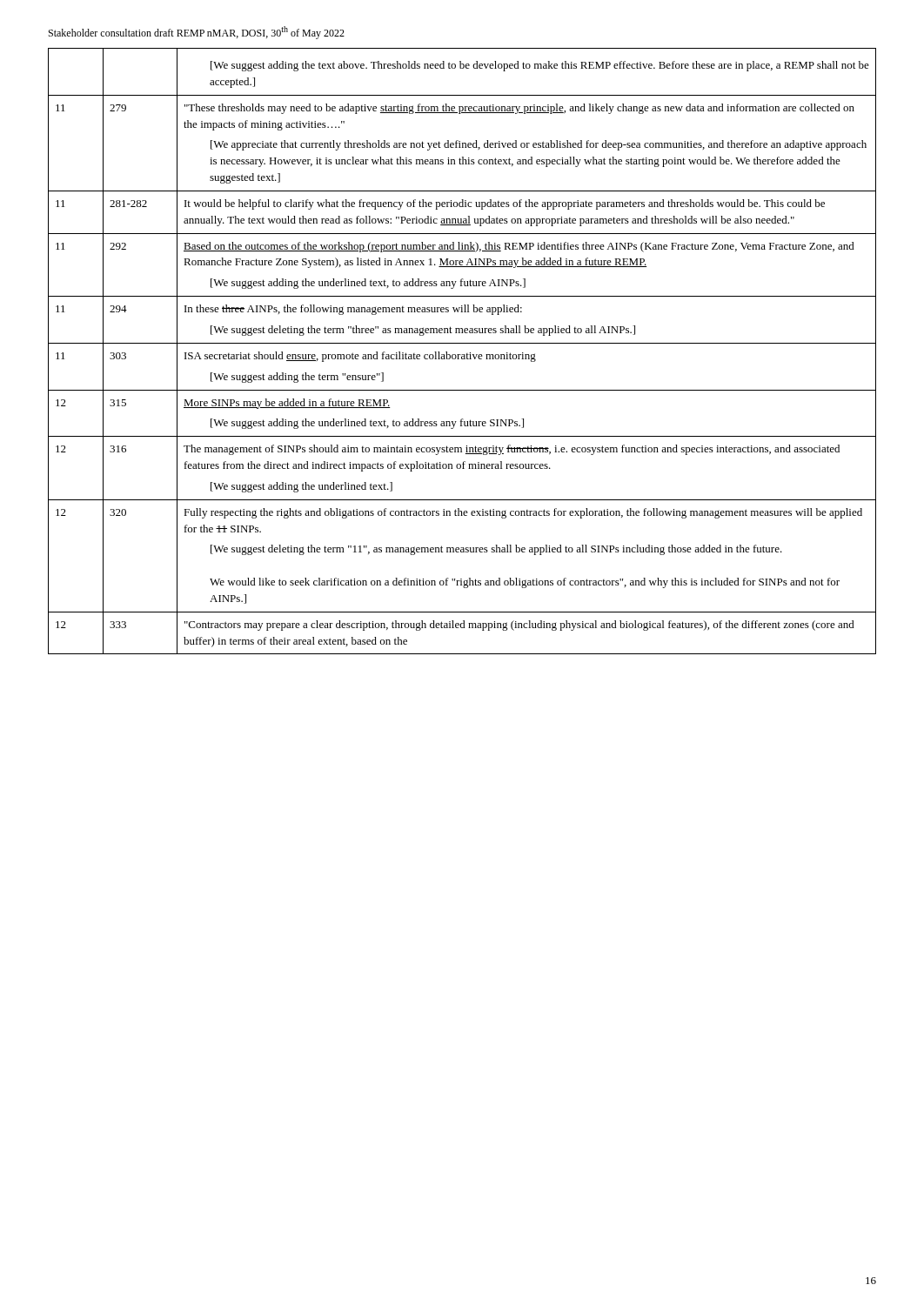Find the table that mentions "[We suggest adding"
Image resolution: width=924 pixels, height=1305 pixels.
(462, 656)
